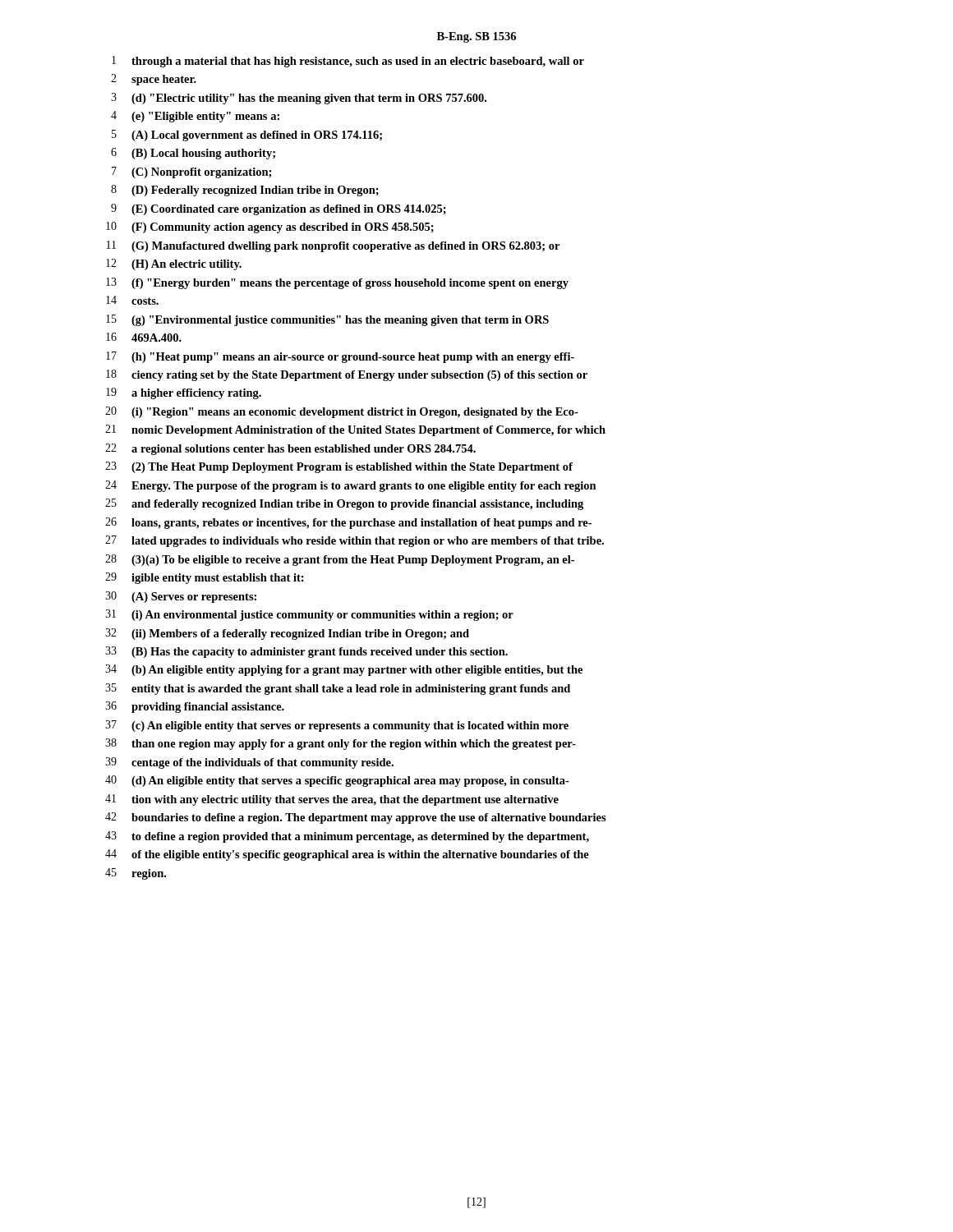
Task: Find the text block starting "16 469A.400."
Action: pyautogui.click(x=144, y=337)
